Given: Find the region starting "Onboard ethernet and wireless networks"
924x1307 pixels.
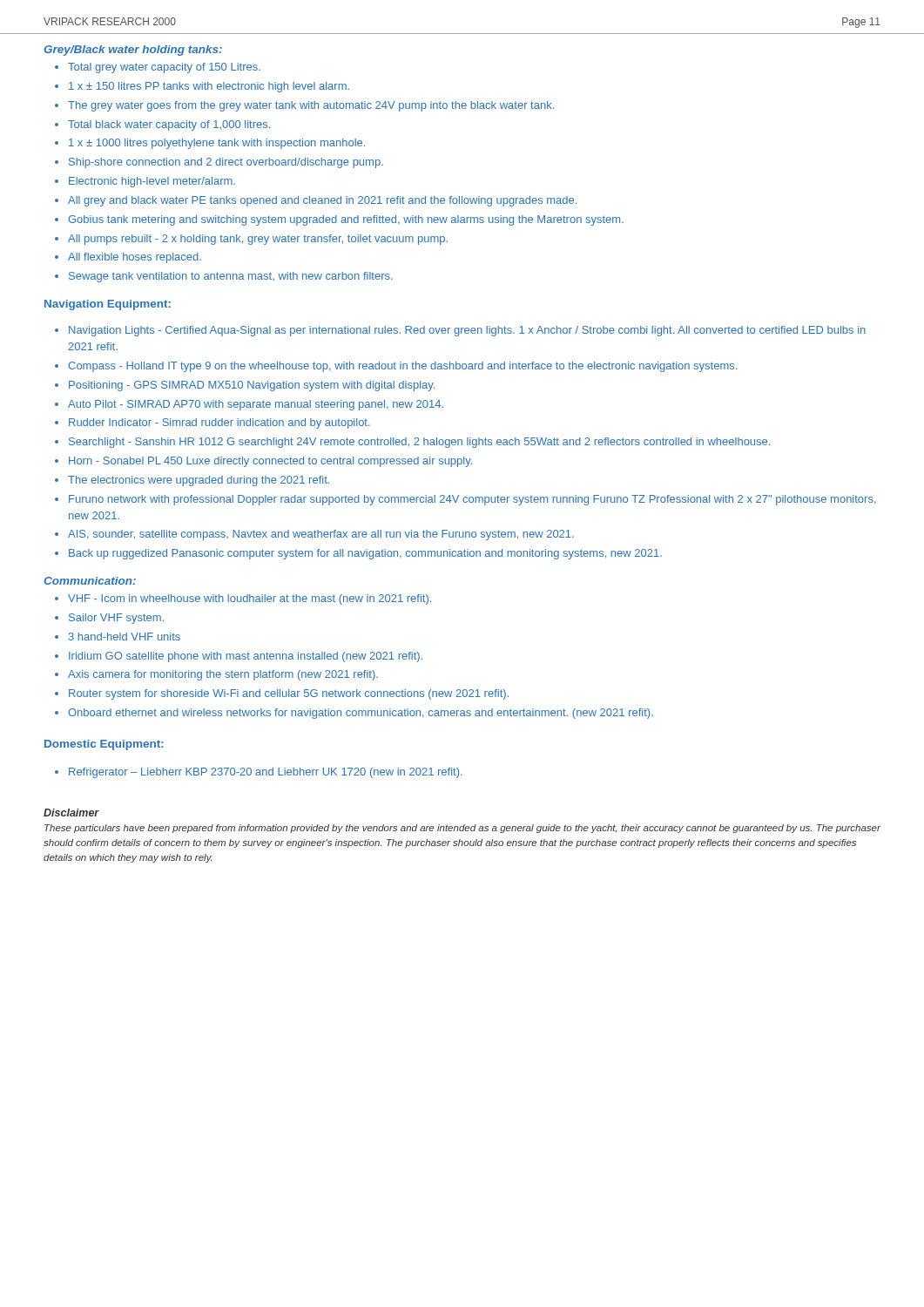Looking at the screenshot, I should [361, 712].
